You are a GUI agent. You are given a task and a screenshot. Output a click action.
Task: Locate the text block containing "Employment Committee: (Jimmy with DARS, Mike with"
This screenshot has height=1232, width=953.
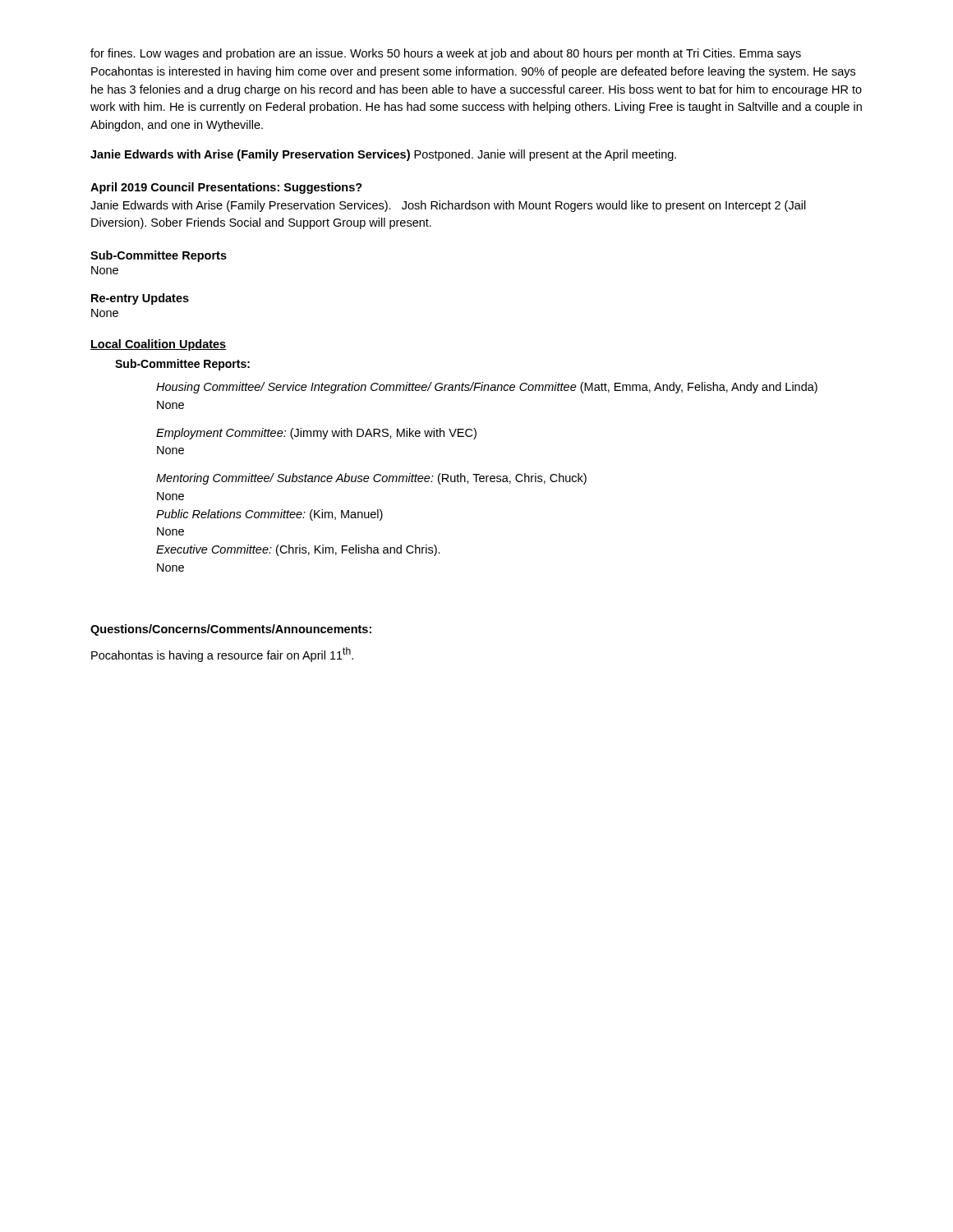pyautogui.click(x=317, y=441)
